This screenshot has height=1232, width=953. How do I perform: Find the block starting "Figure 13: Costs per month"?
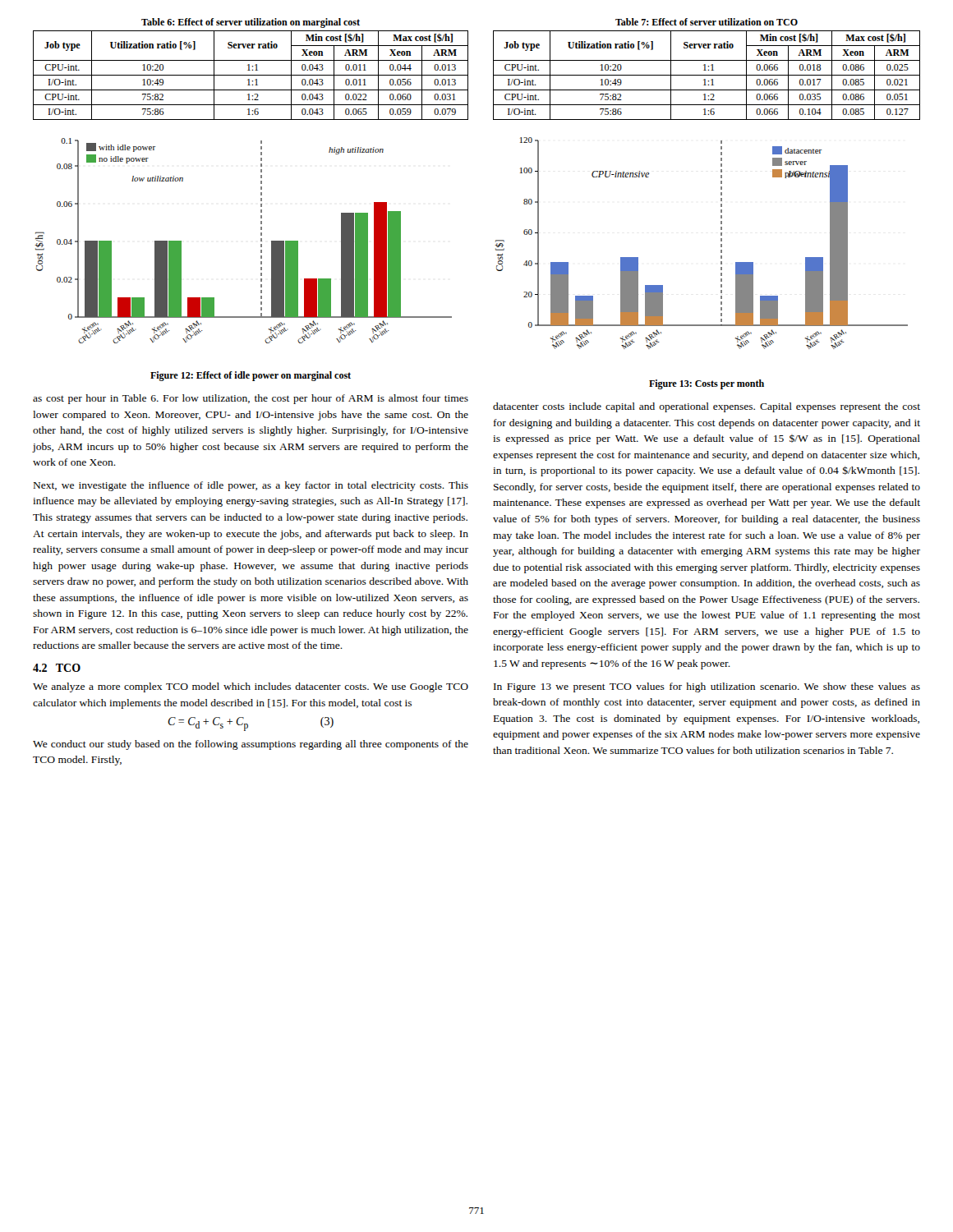click(x=707, y=384)
